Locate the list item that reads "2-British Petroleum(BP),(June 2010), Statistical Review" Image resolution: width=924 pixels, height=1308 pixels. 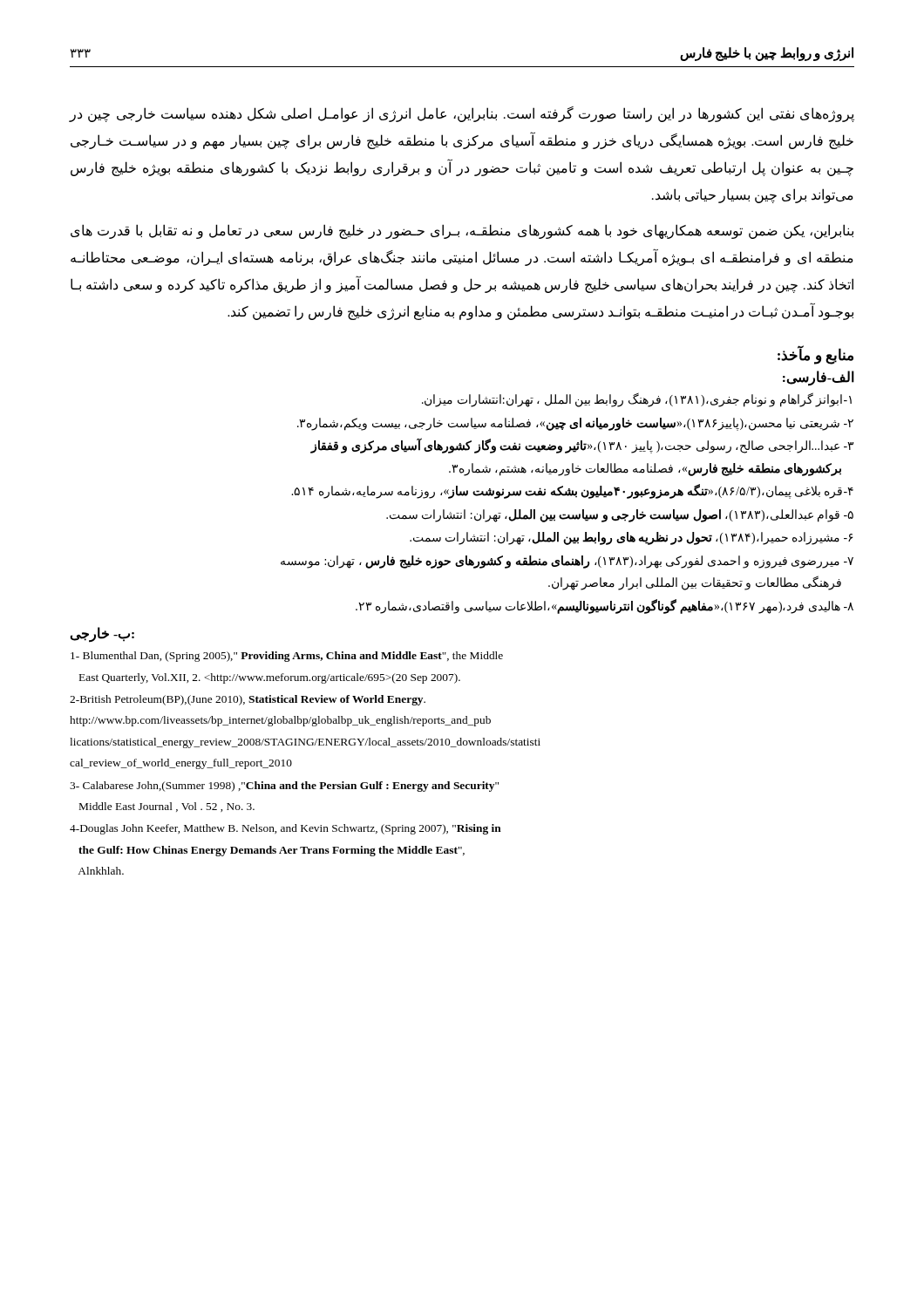[x=305, y=731]
